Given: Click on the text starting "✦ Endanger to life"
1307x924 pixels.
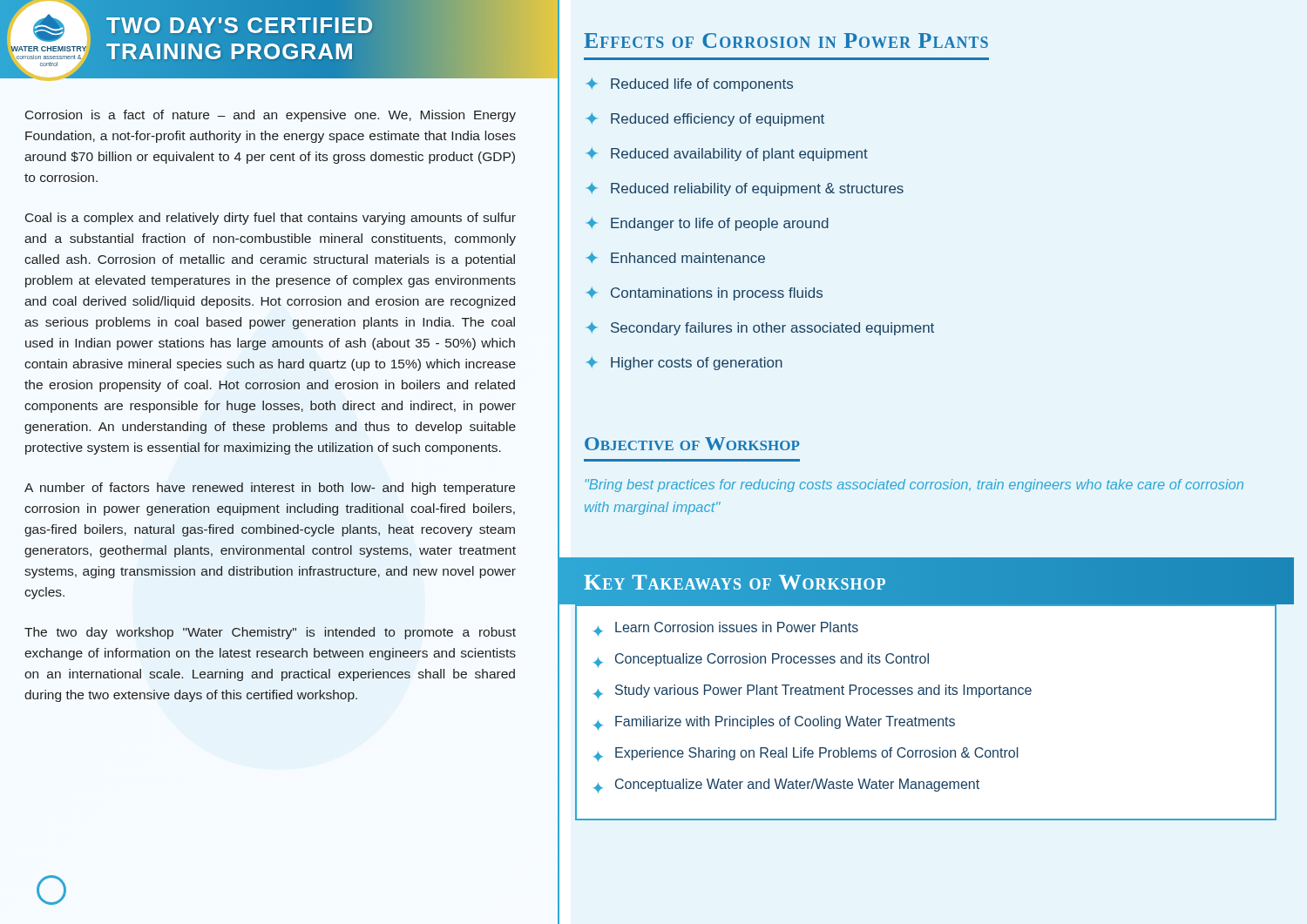Looking at the screenshot, I should 706,224.
